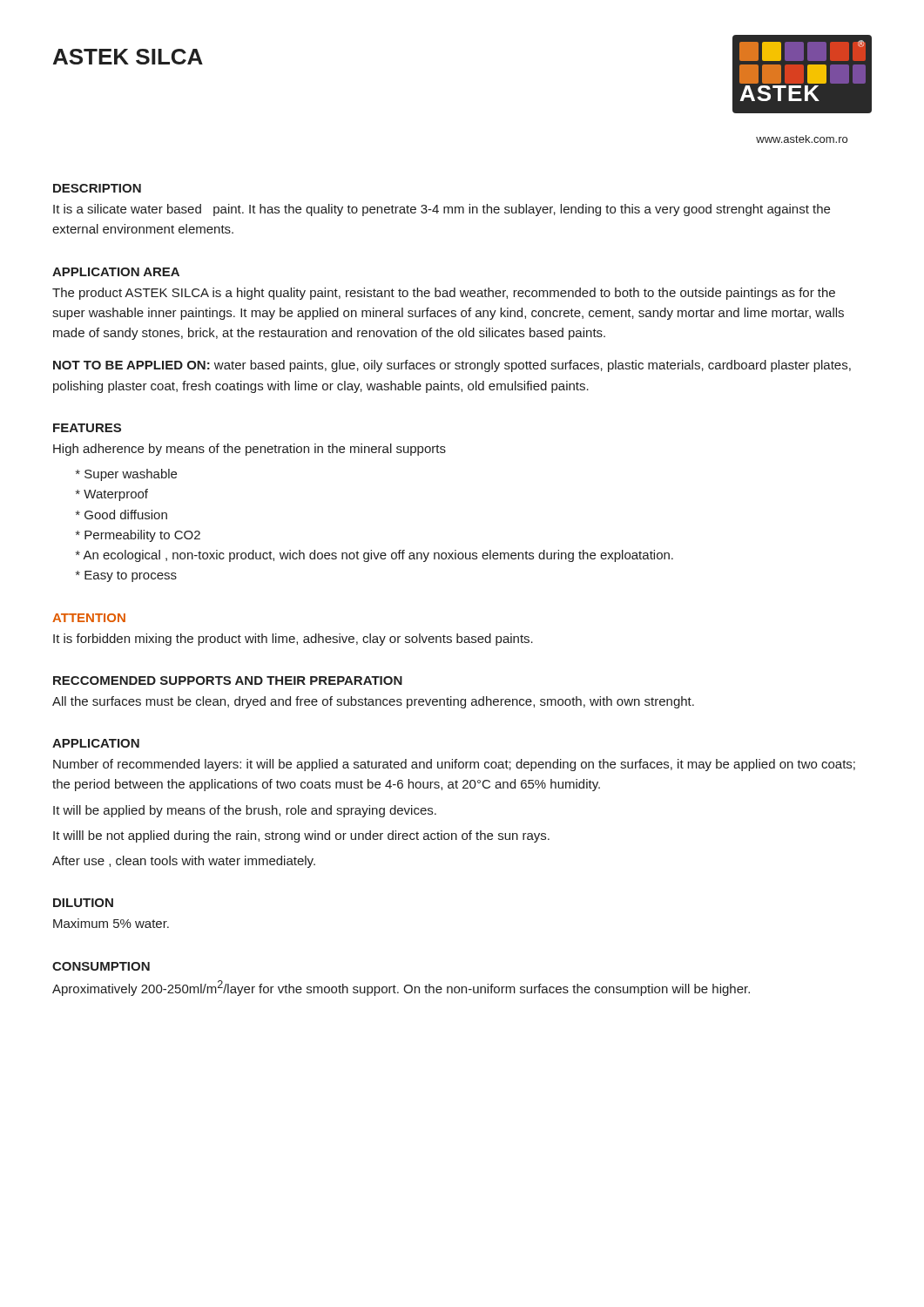Find the block starting "After use , clean tools"

[184, 860]
